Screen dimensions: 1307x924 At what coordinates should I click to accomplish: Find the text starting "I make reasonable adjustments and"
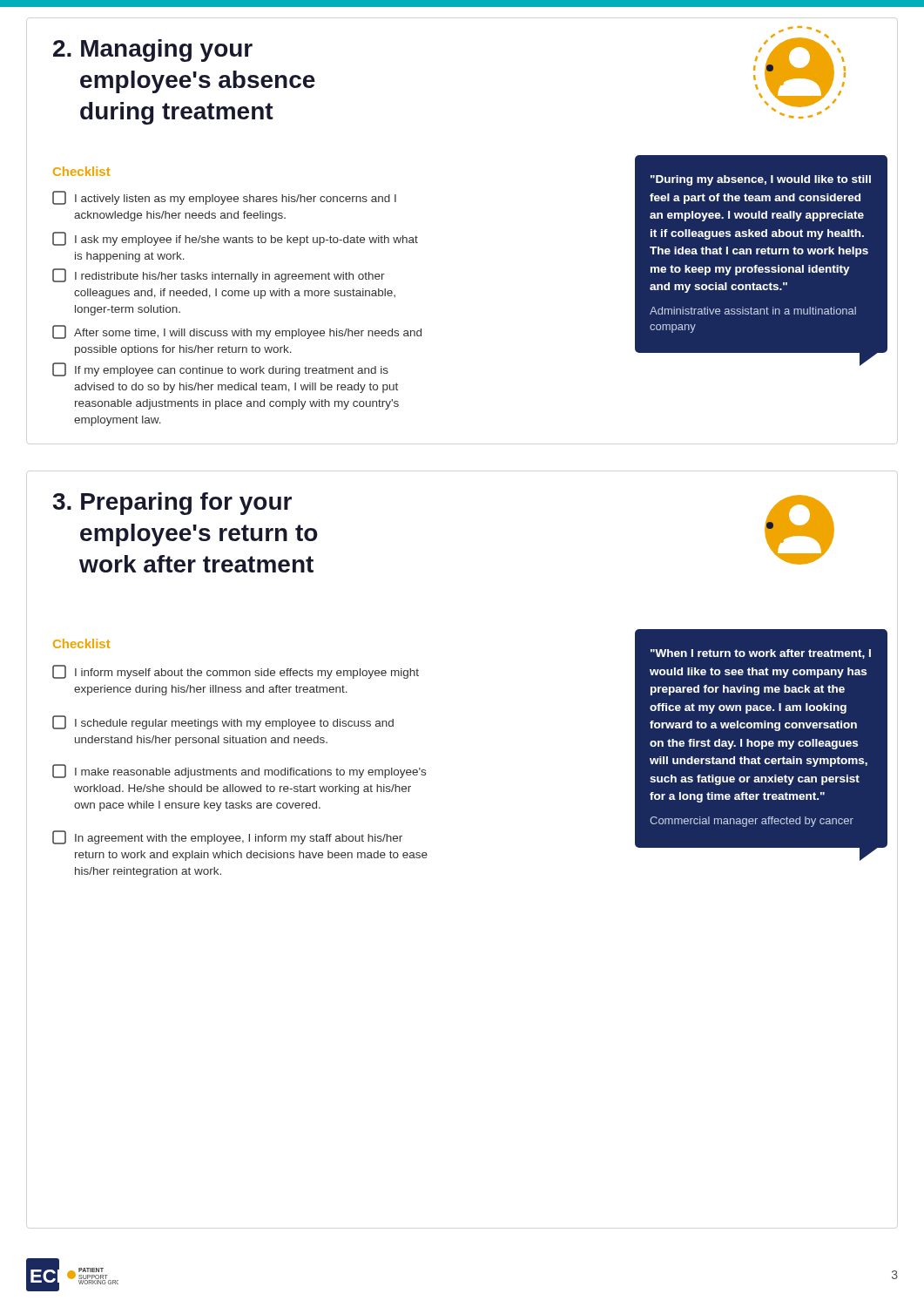[240, 788]
